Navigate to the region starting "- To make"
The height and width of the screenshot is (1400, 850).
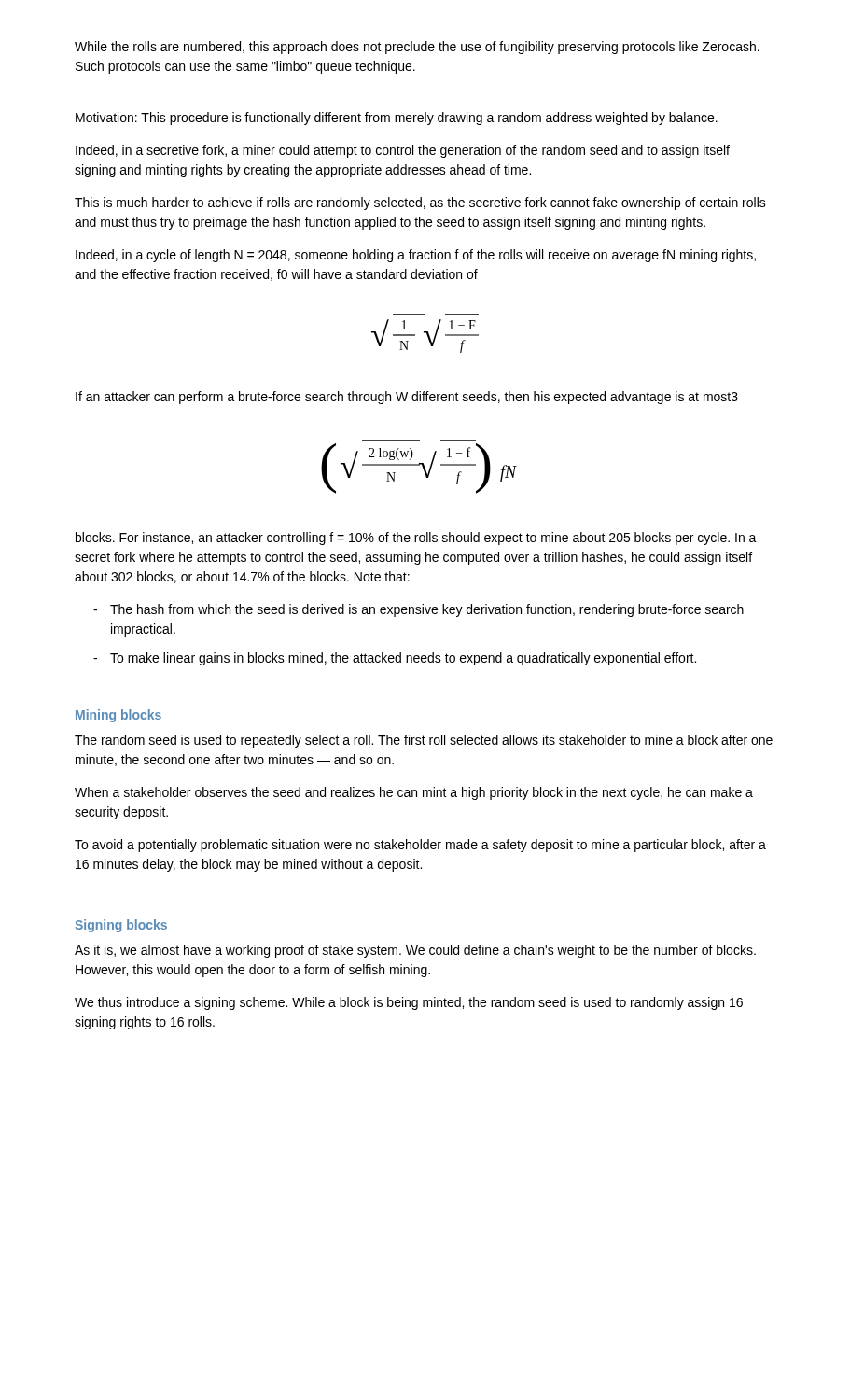click(434, 658)
